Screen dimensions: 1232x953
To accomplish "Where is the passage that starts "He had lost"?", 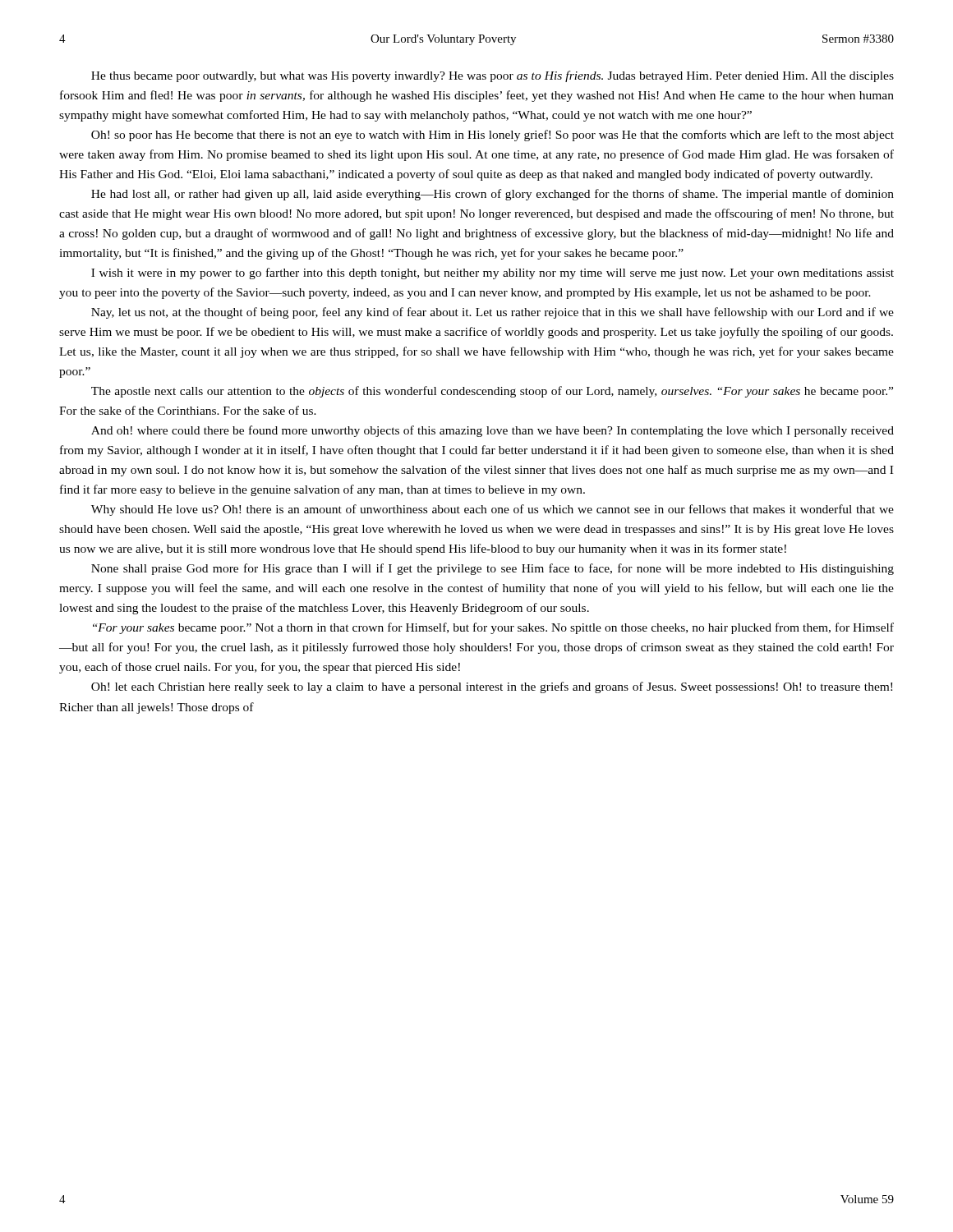I will point(476,223).
